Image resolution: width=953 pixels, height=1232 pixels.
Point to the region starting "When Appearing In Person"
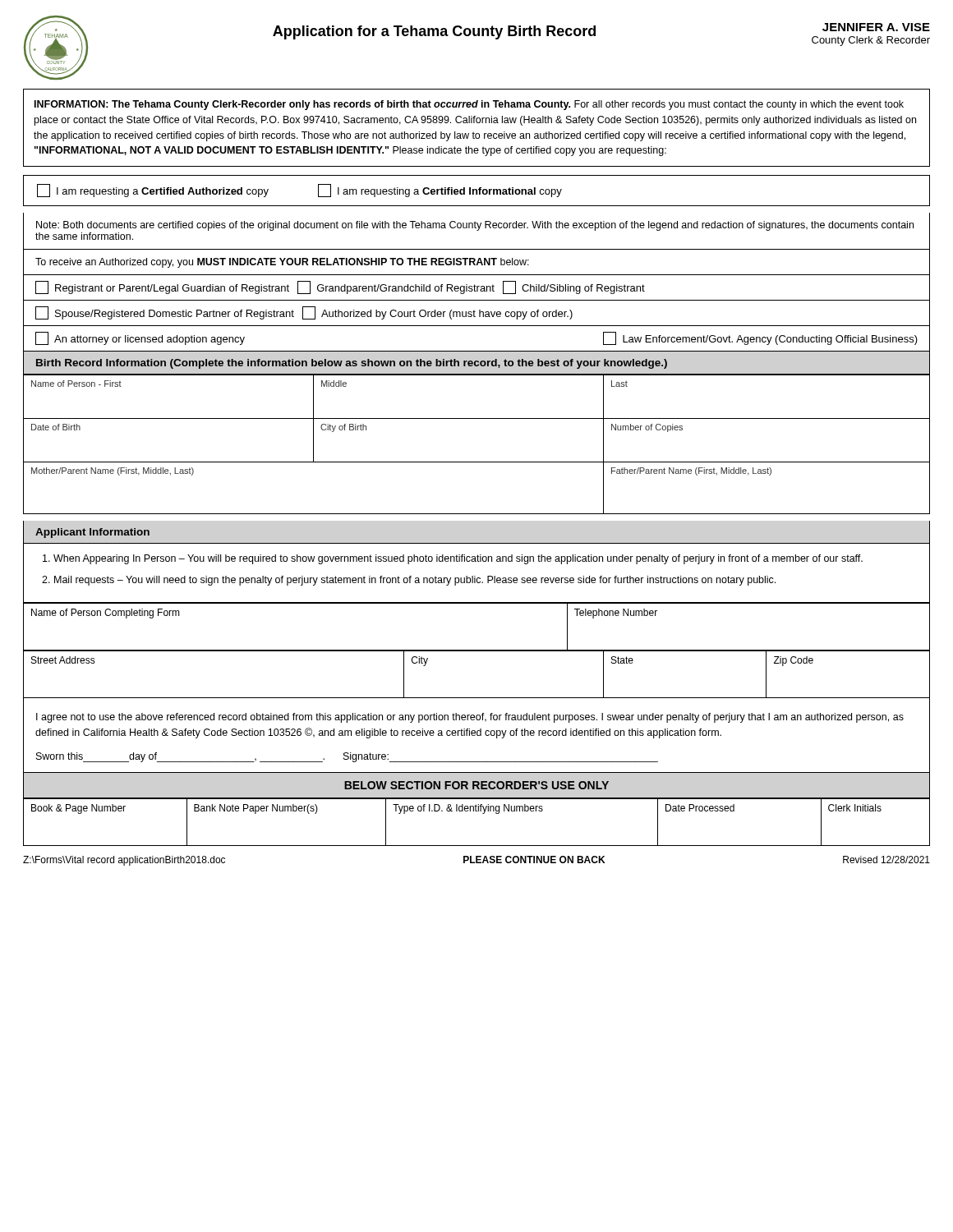[458, 559]
